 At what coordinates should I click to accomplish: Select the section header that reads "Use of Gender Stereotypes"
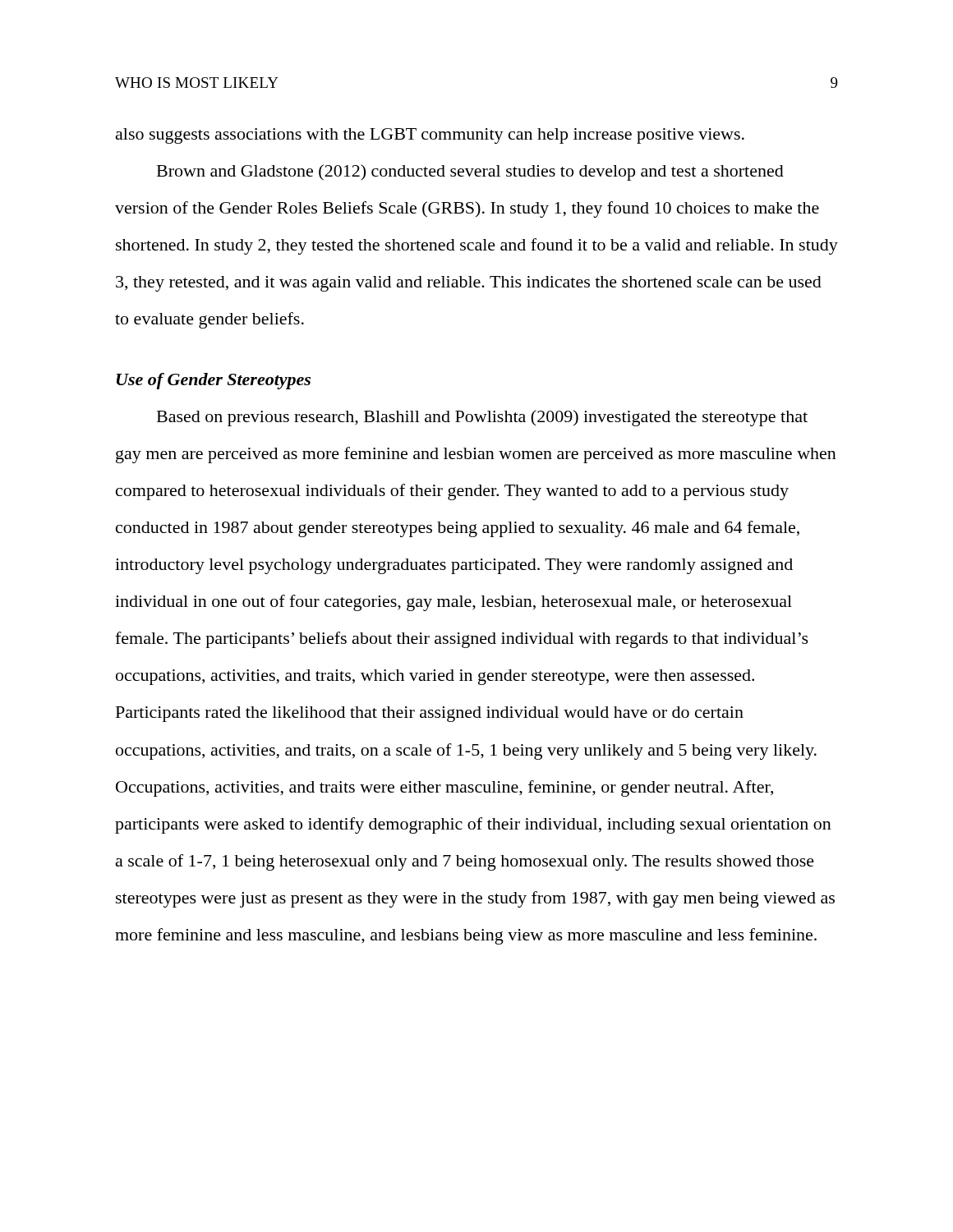pos(213,379)
